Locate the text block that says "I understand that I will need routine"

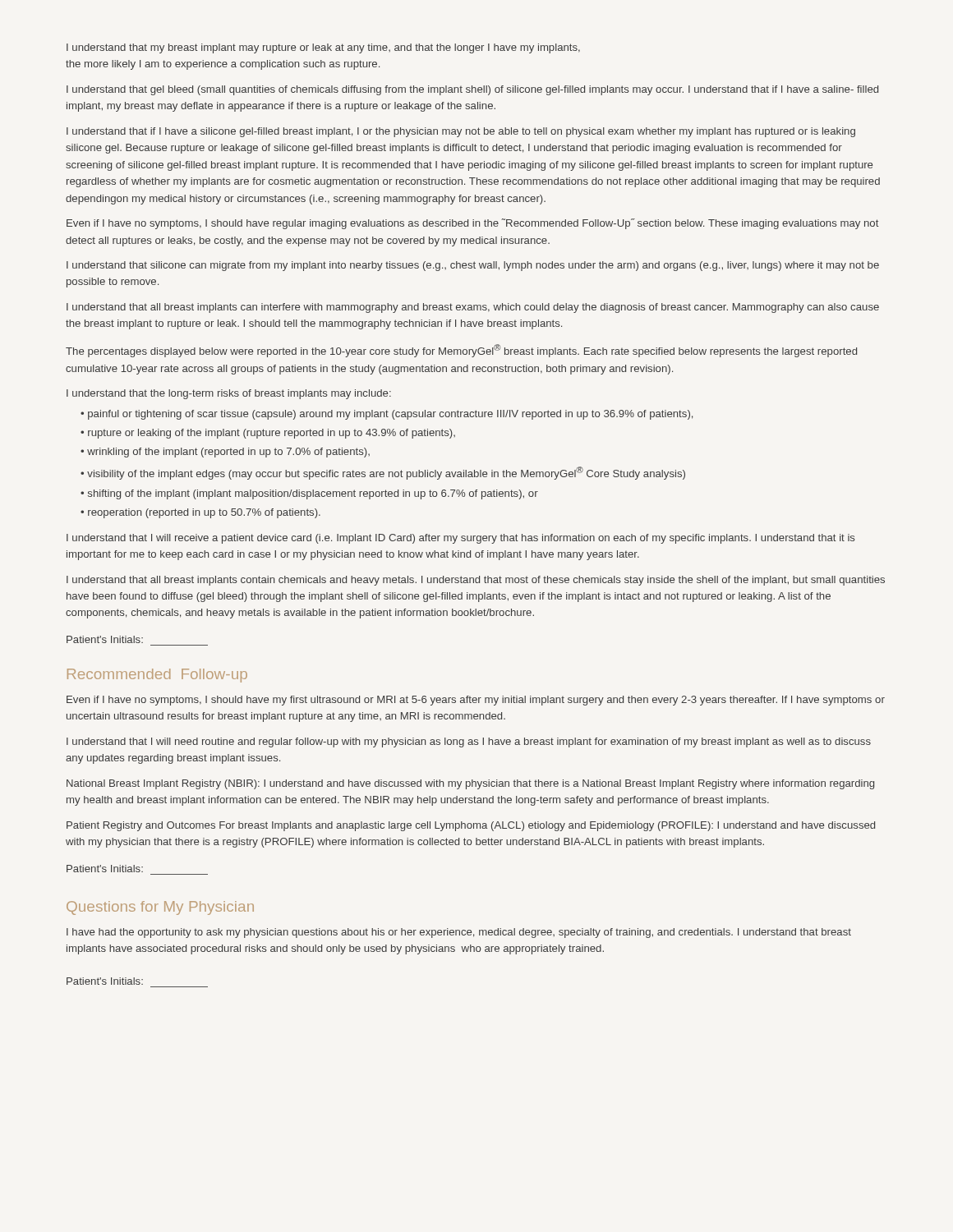point(468,750)
